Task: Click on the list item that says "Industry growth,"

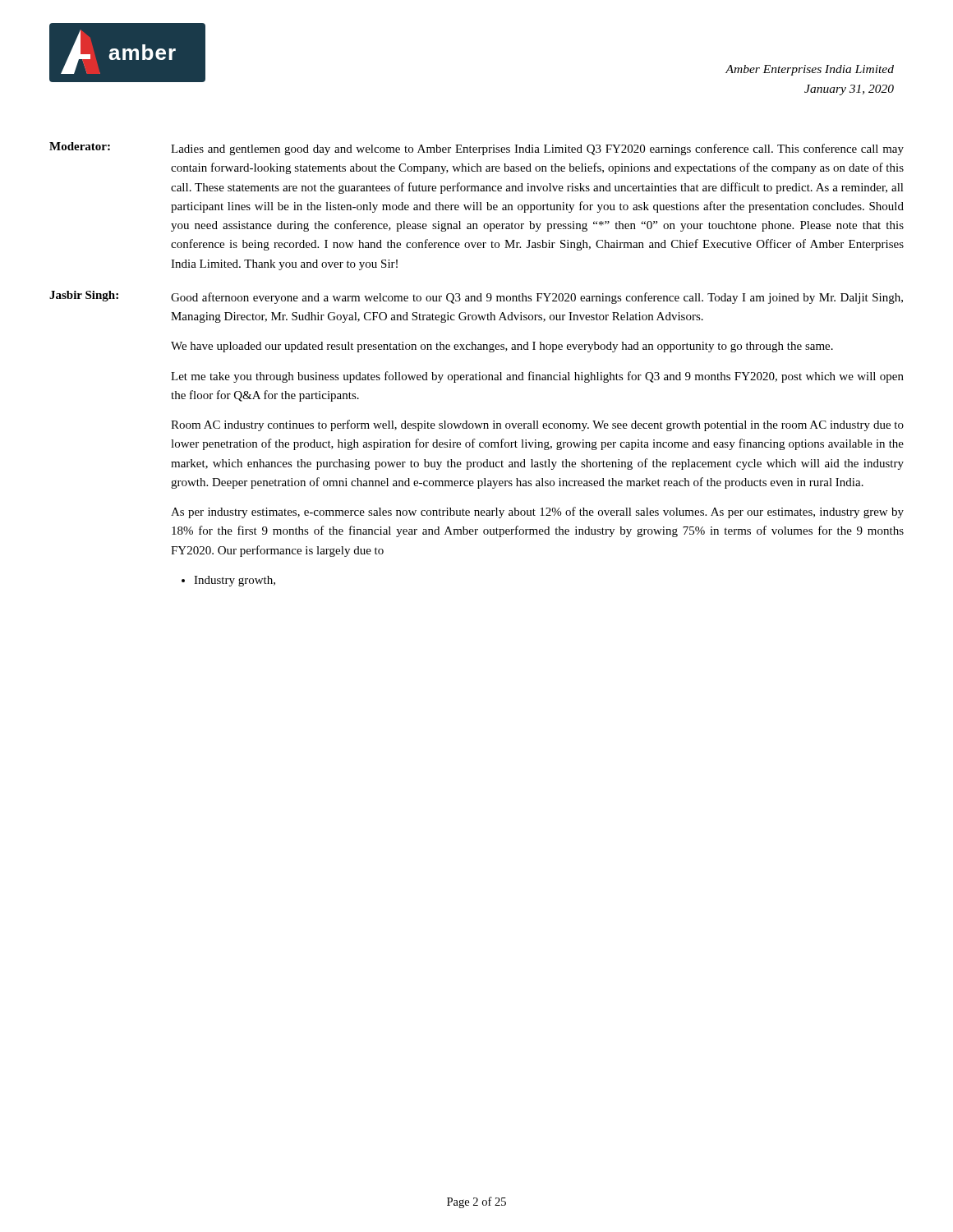Action: [x=235, y=580]
